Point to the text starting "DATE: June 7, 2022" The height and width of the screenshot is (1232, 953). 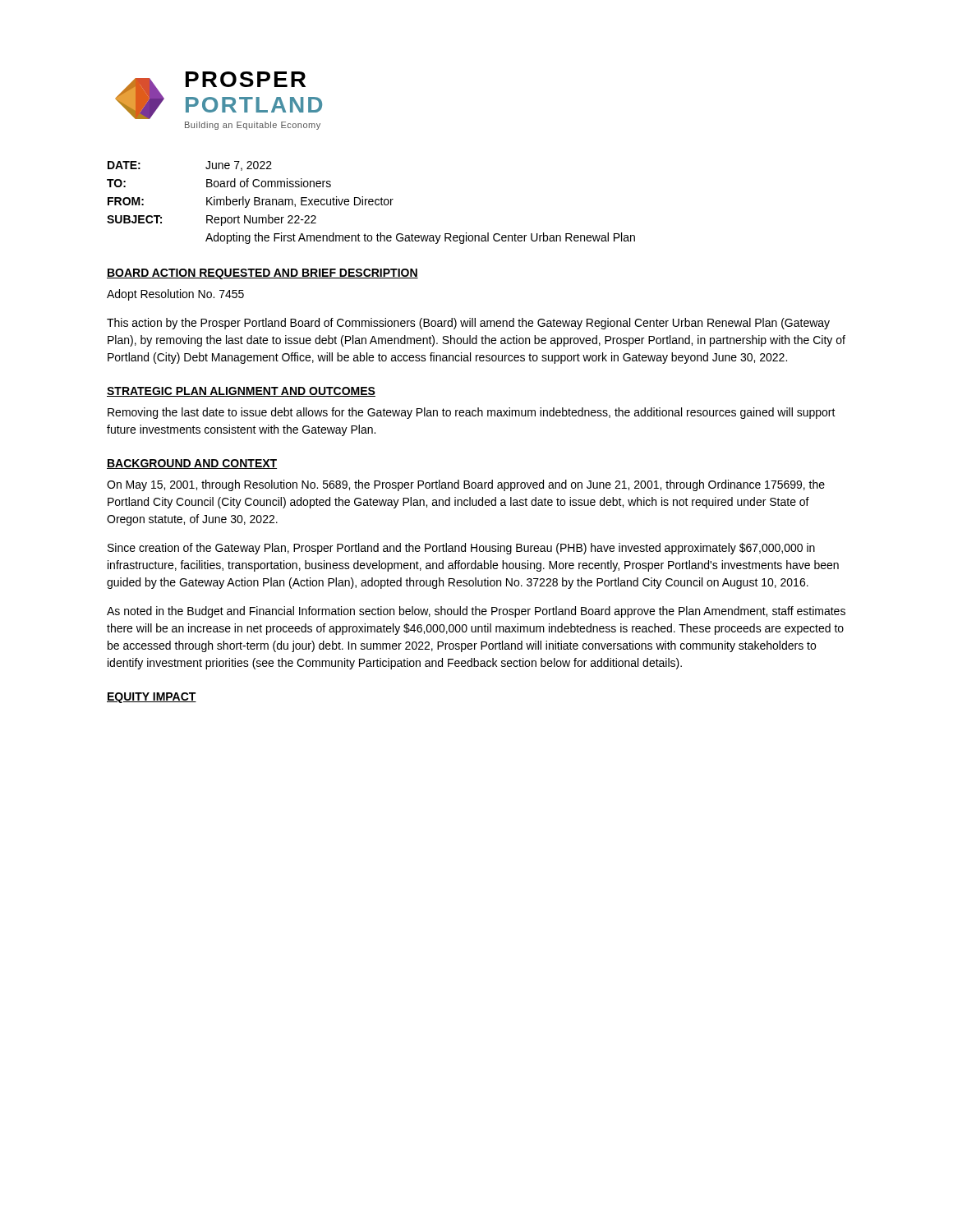click(371, 201)
